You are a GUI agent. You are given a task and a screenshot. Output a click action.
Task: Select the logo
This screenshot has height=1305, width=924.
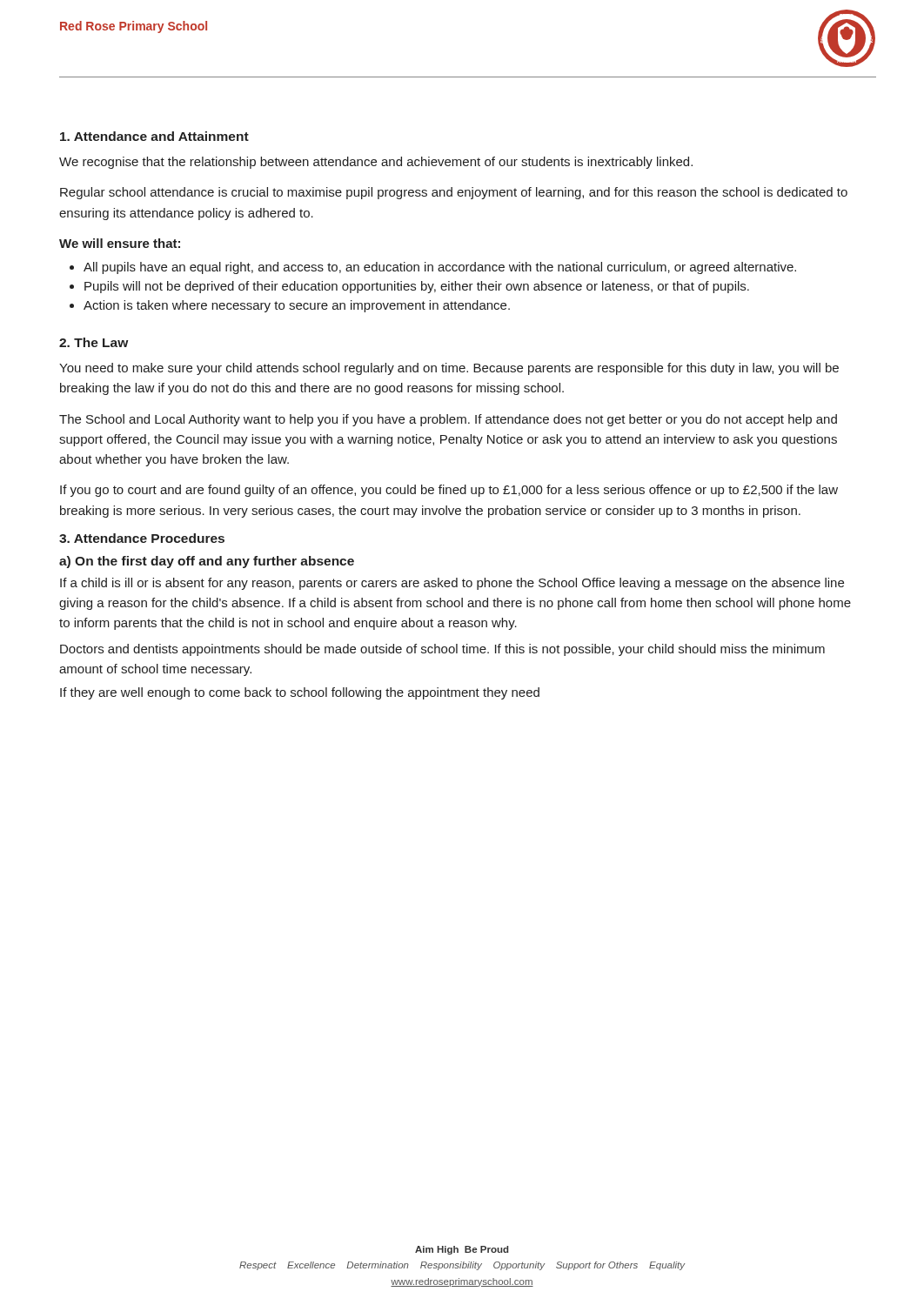pyautogui.click(x=847, y=38)
